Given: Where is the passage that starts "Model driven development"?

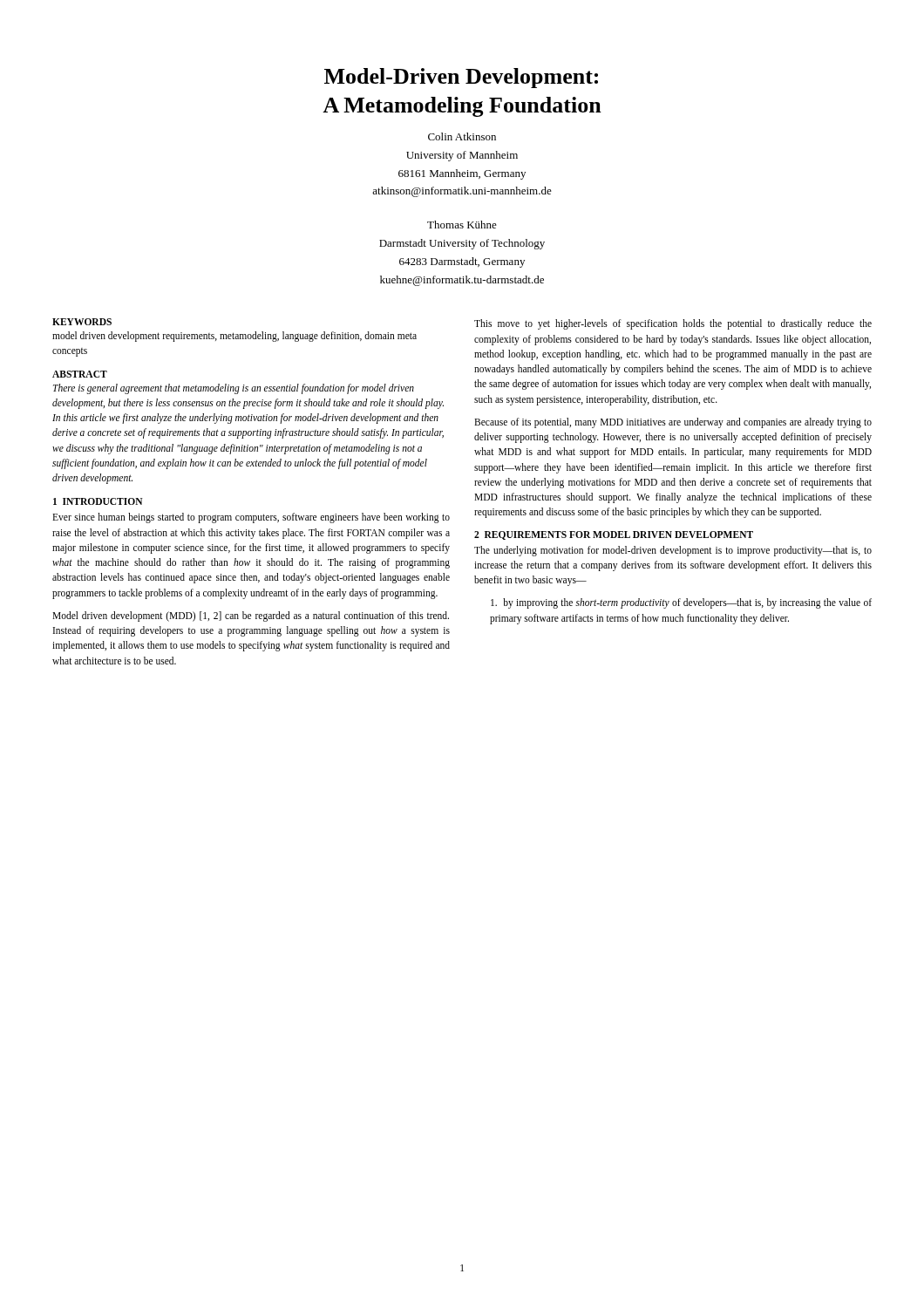Looking at the screenshot, I should [x=251, y=638].
